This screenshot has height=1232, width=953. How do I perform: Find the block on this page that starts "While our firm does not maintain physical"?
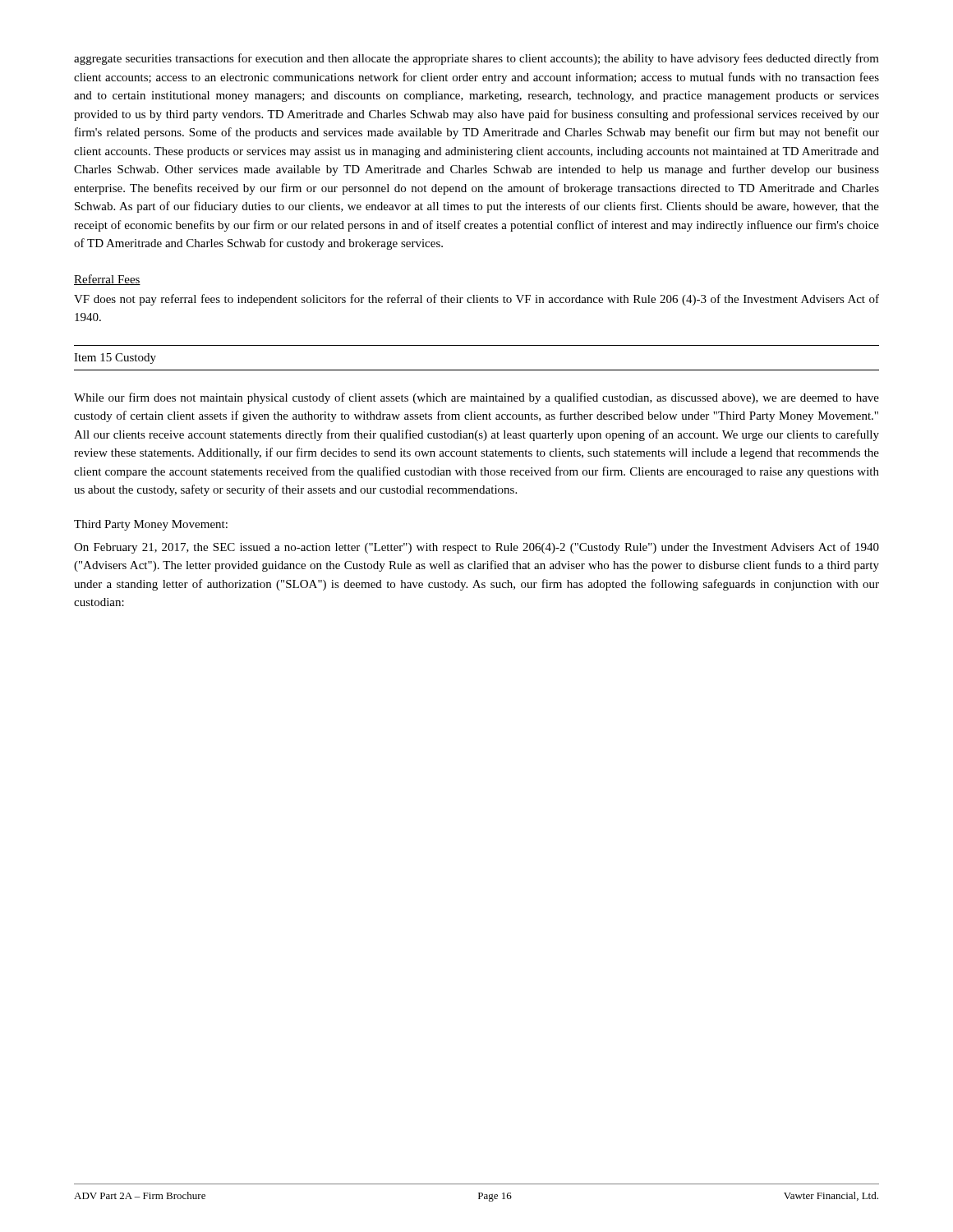[476, 443]
